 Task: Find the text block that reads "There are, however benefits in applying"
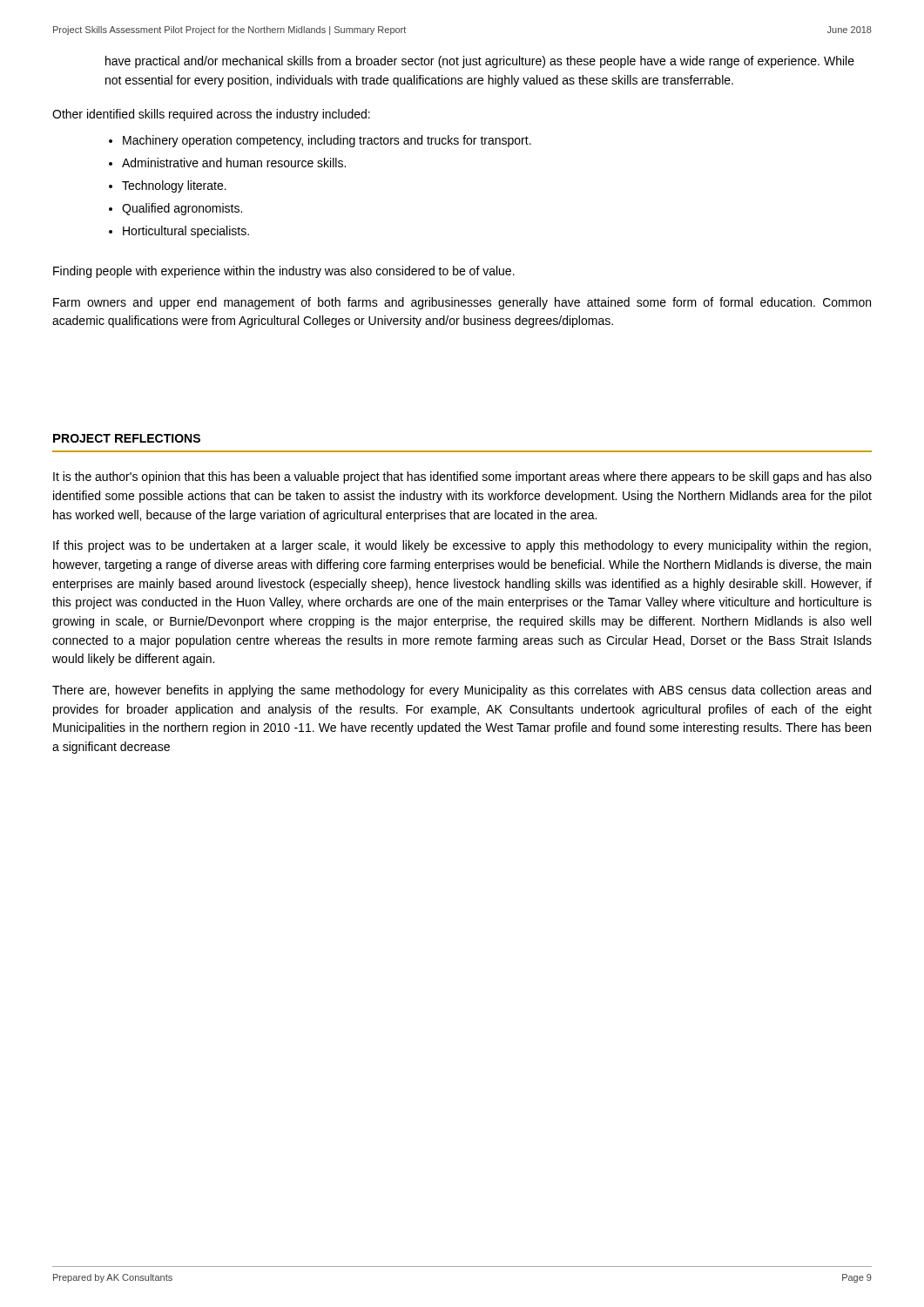462,718
